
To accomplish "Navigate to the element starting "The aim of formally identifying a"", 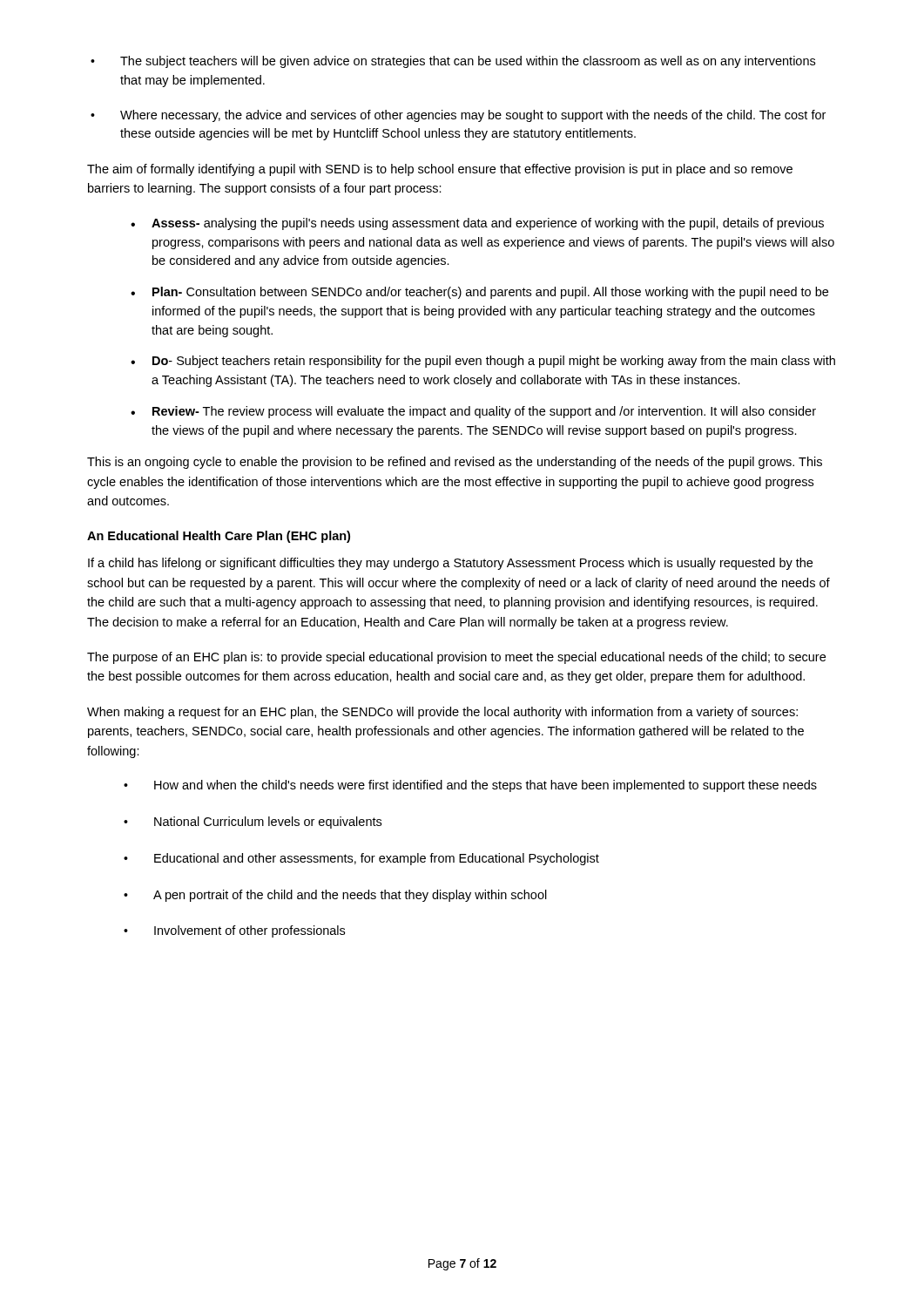I will coord(440,179).
